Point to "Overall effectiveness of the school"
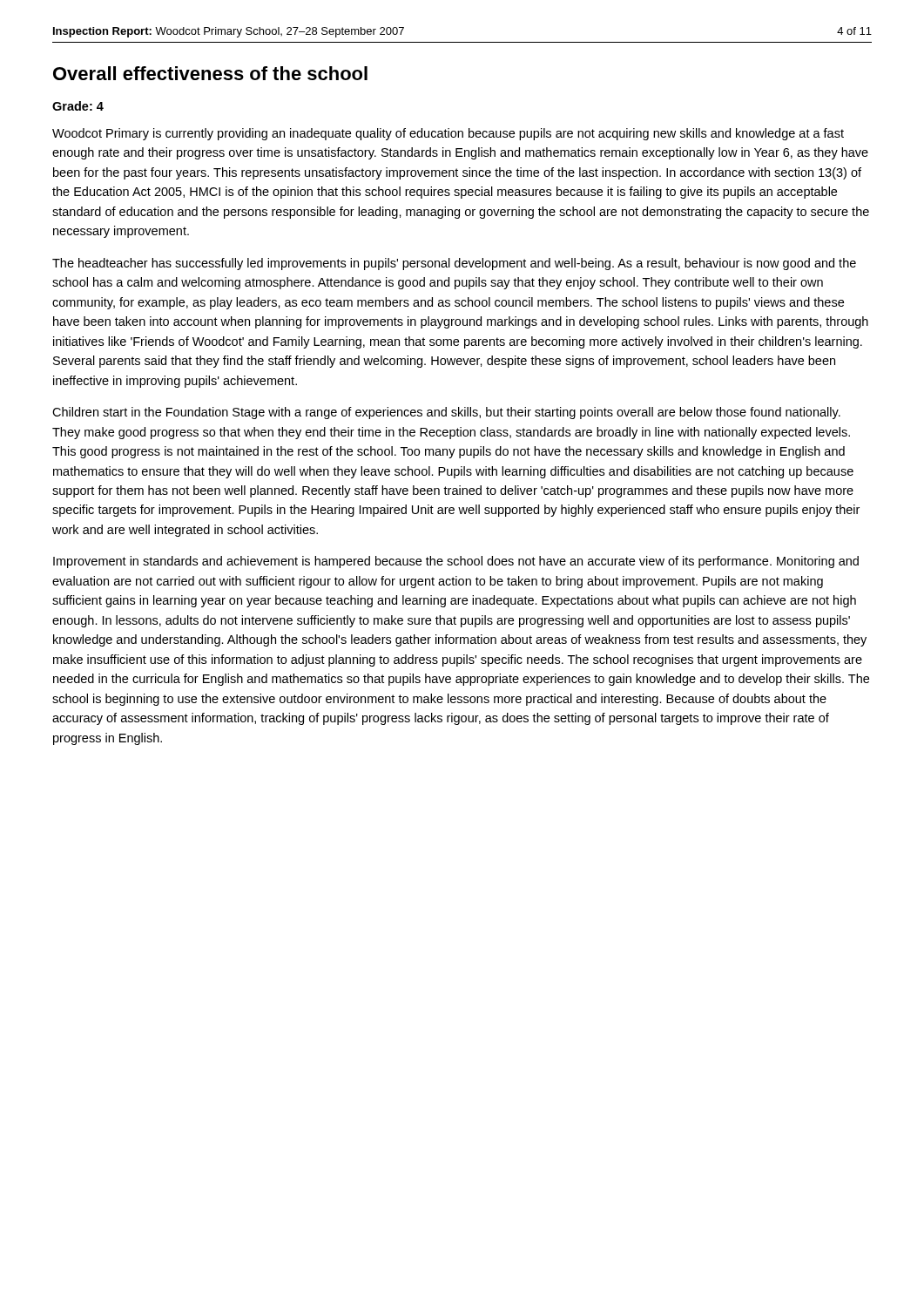Viewport: 924px width, 1307px height. (210, 73)
